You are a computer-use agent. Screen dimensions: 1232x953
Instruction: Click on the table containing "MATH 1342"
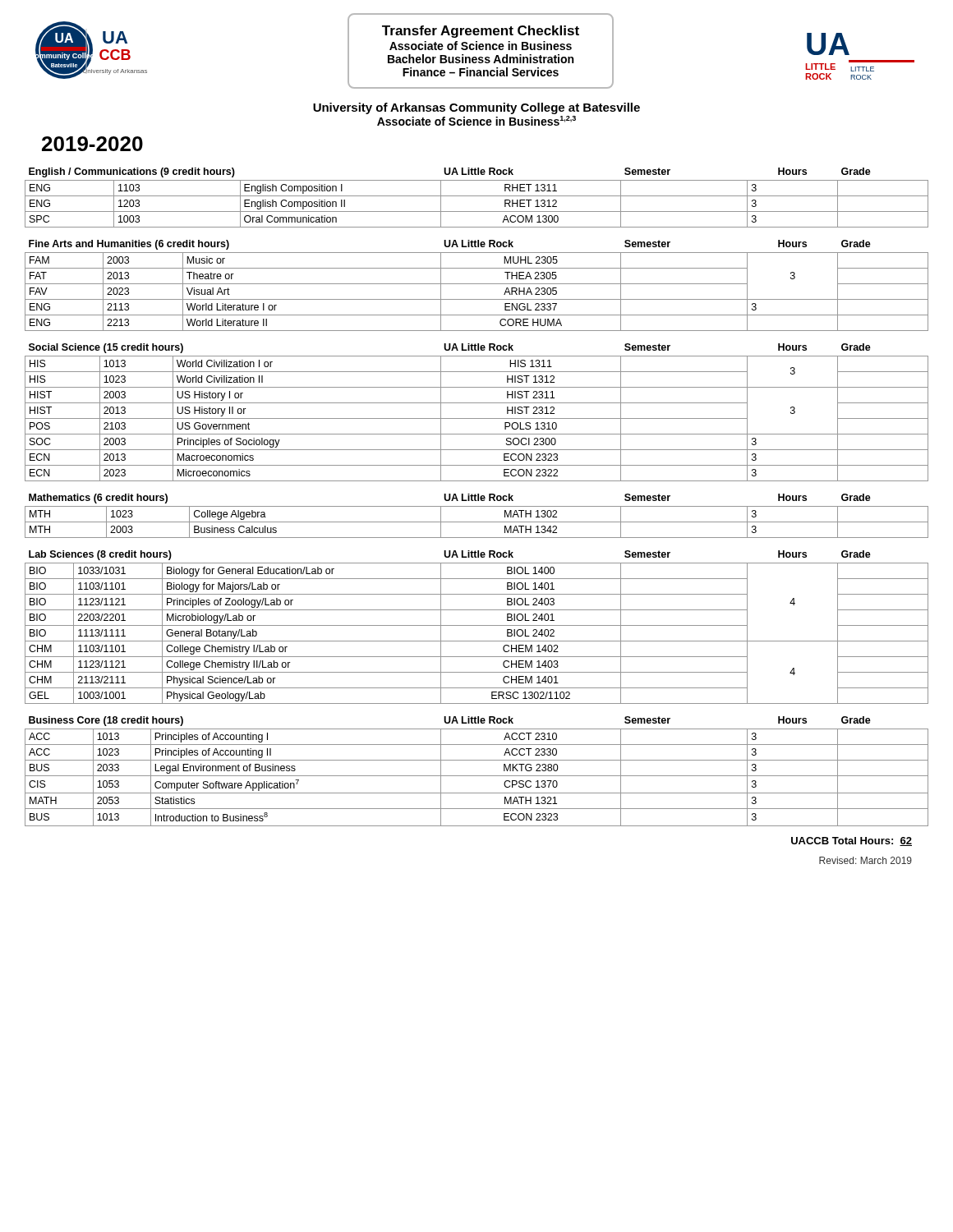(x=476, y=513)
